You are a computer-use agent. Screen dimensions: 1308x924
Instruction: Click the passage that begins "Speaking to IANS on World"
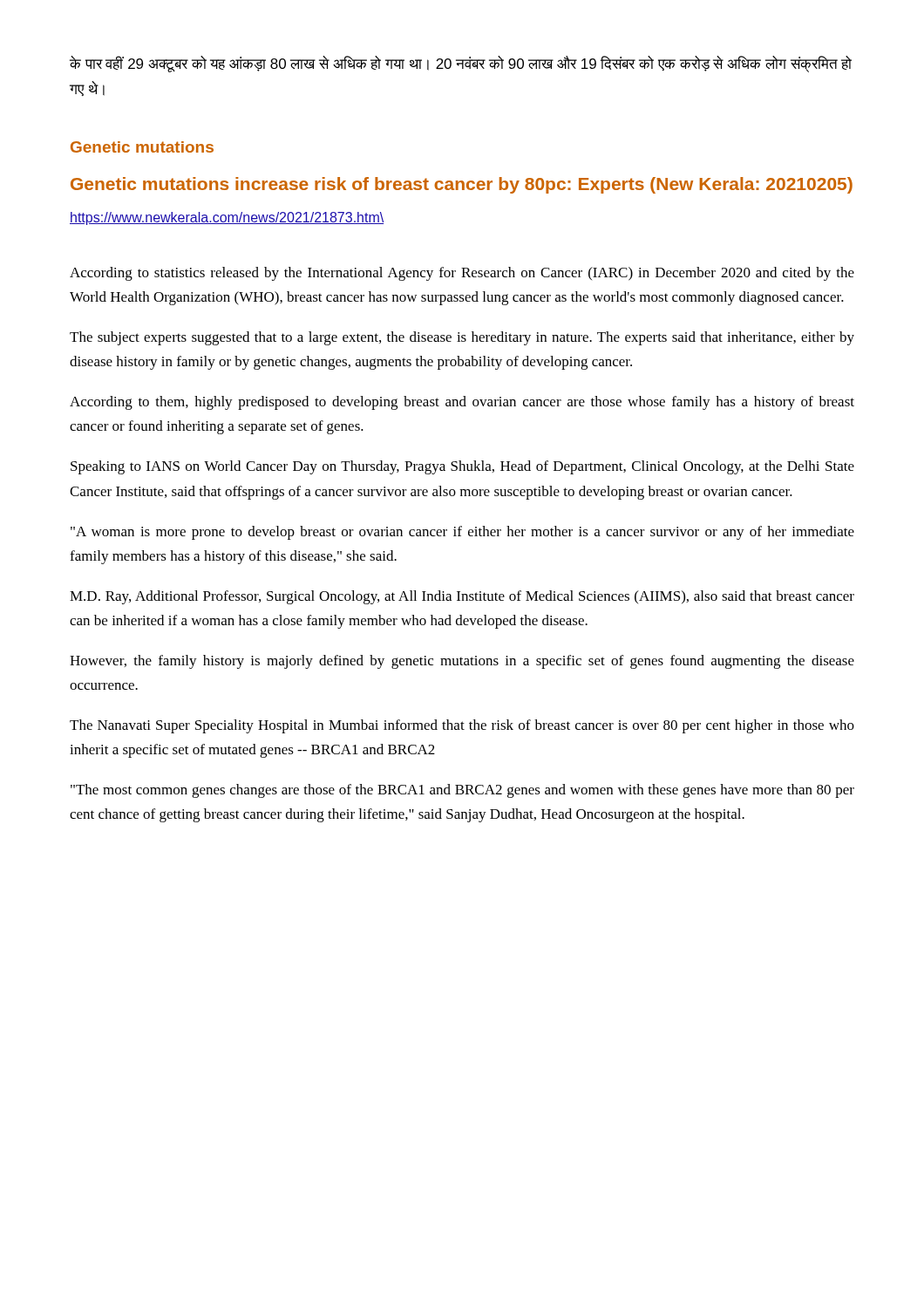(462, 479)
